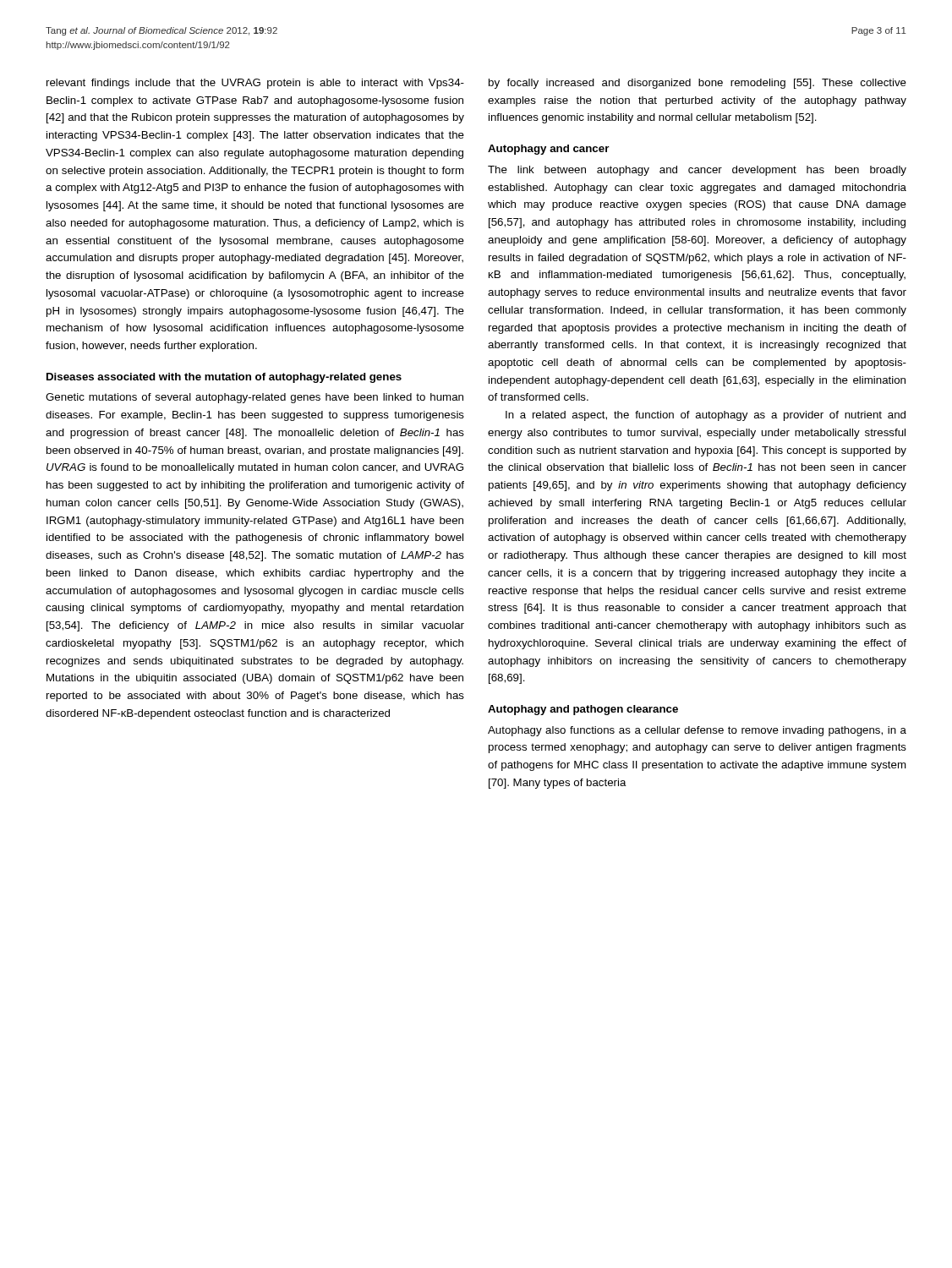Locate the text "Autophagy and pathogen clearance"
952x1268 pixels.
coord(583,709)
